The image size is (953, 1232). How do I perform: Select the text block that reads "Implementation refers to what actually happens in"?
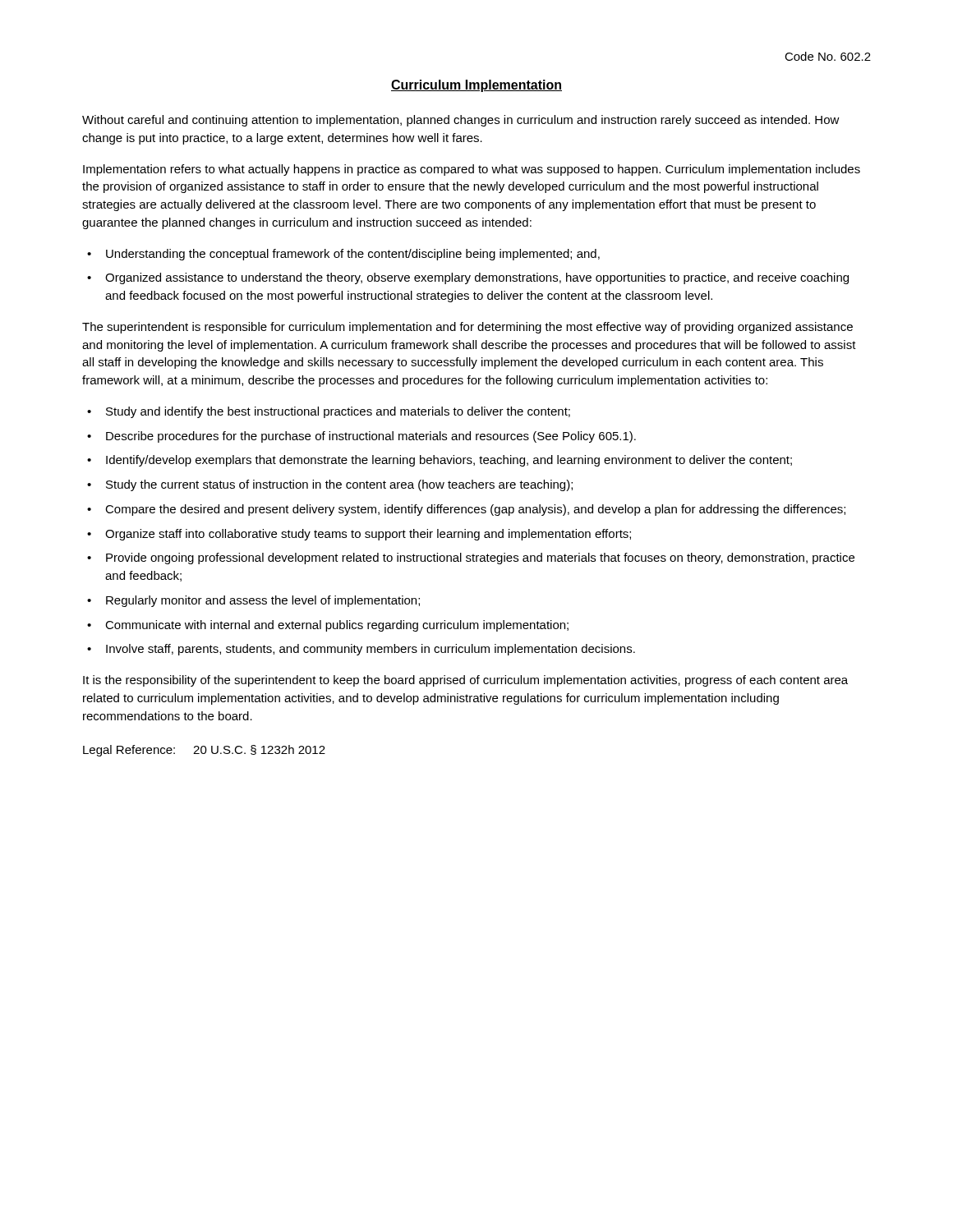click(471, 195)
